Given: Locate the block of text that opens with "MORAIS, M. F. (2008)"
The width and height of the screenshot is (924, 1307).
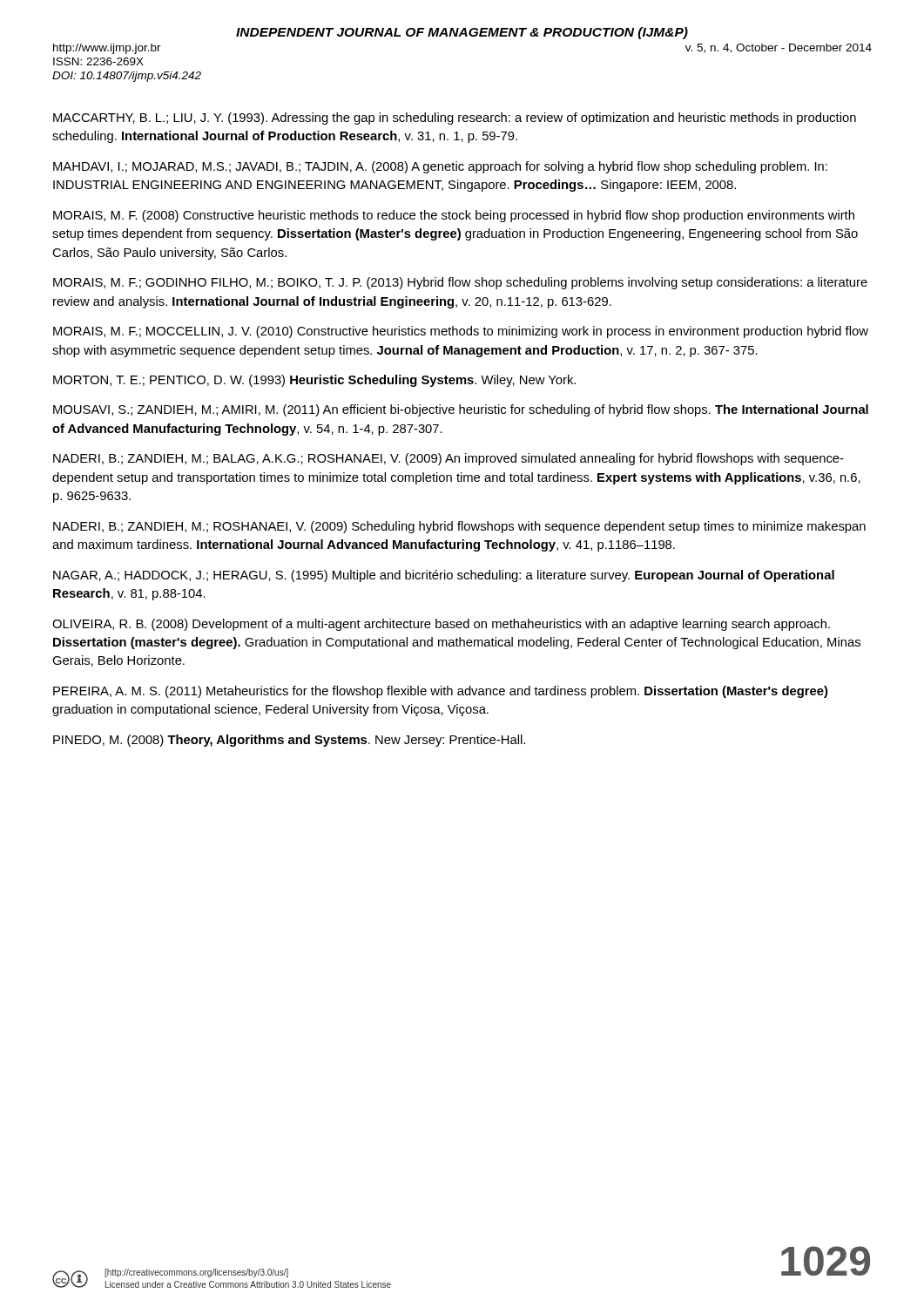Looking at the screenshot, I should coord(455,234).
